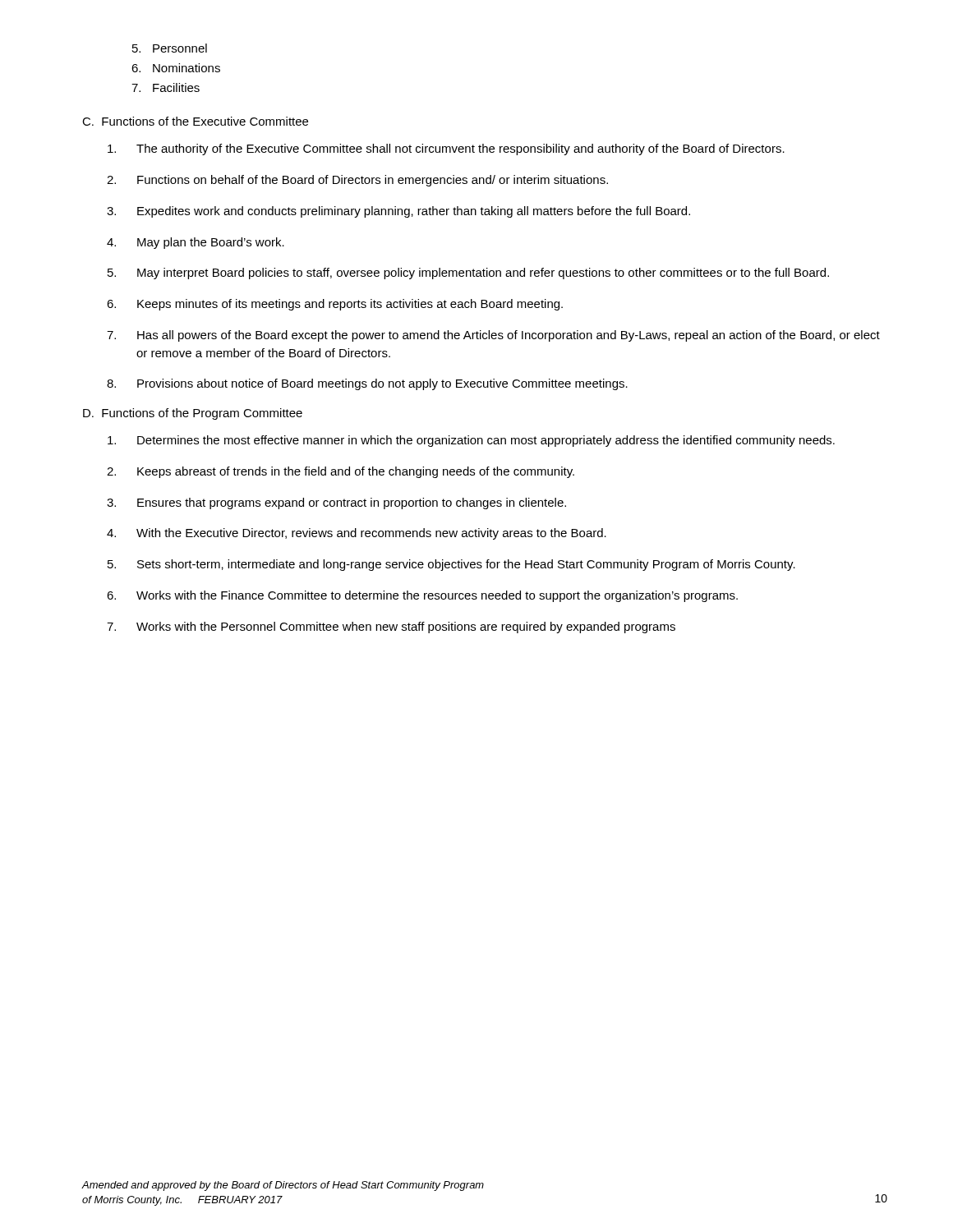Locate the list item that says "6. Works with the Finance Committee to determine"
This screenshot has height=1232, width=953.
497,595
